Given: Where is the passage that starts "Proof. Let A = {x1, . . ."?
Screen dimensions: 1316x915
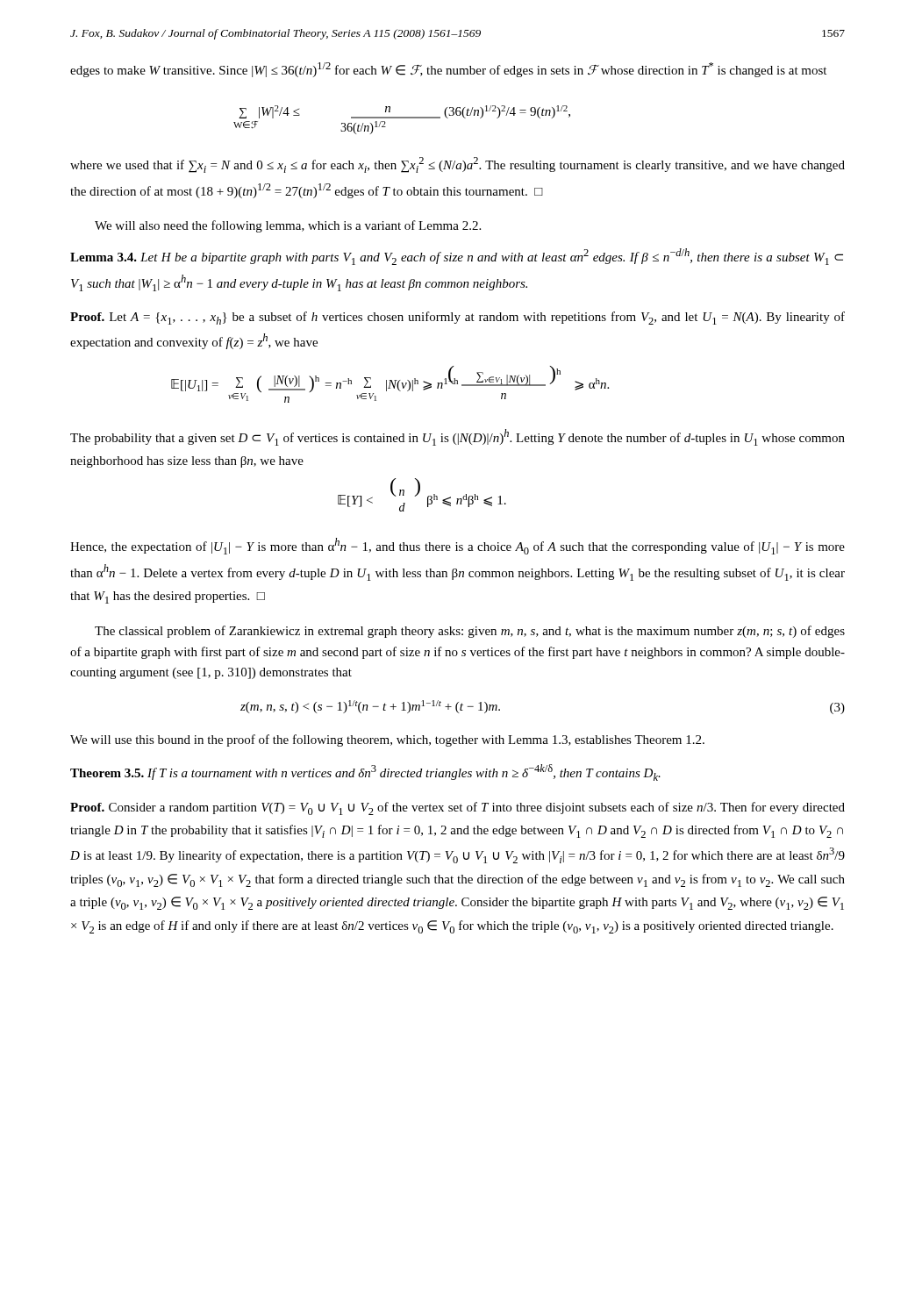Looking at the screenshot, I should click(458, 329).
